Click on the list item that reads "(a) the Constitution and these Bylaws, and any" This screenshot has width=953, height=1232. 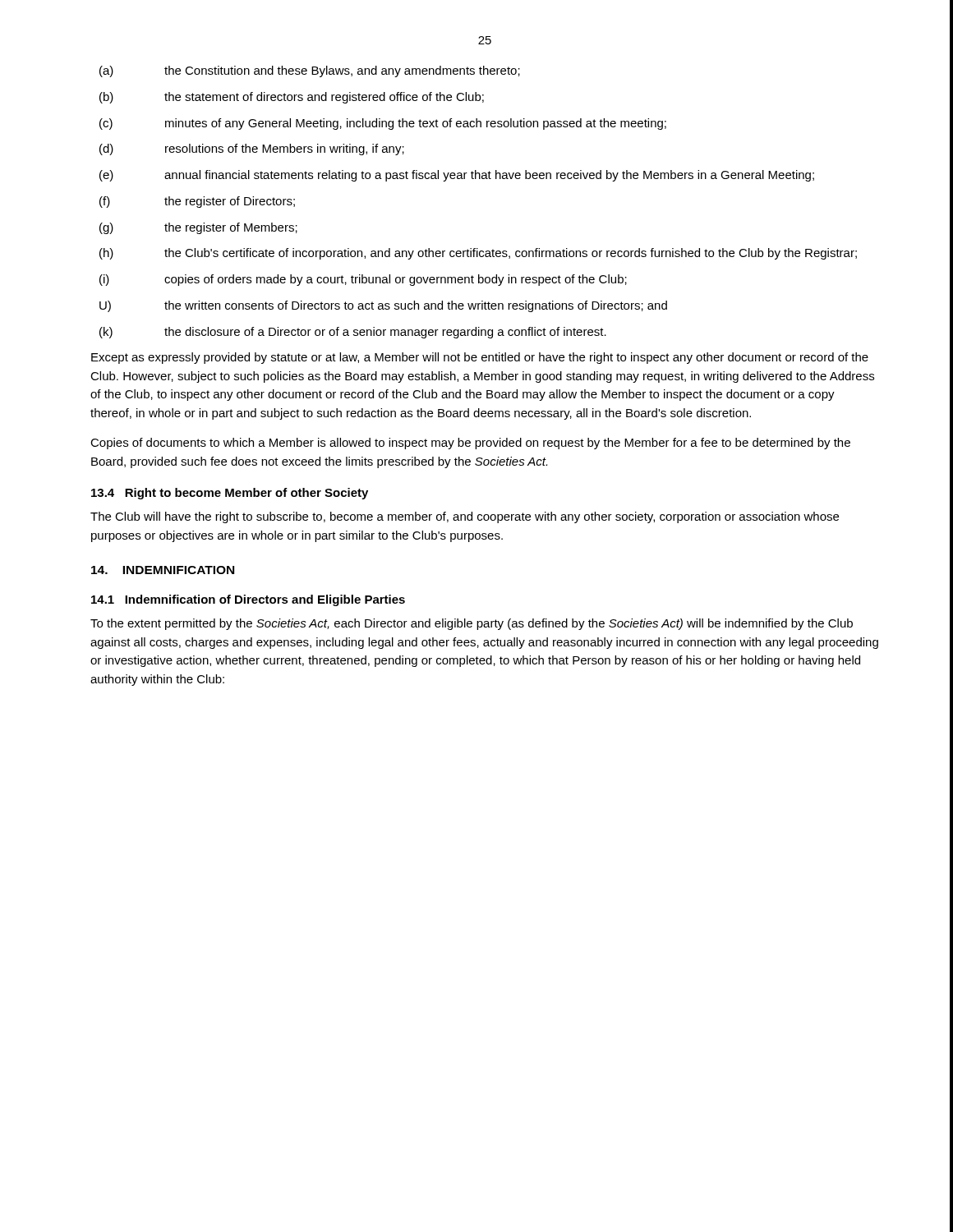click(x=485, y=71)
